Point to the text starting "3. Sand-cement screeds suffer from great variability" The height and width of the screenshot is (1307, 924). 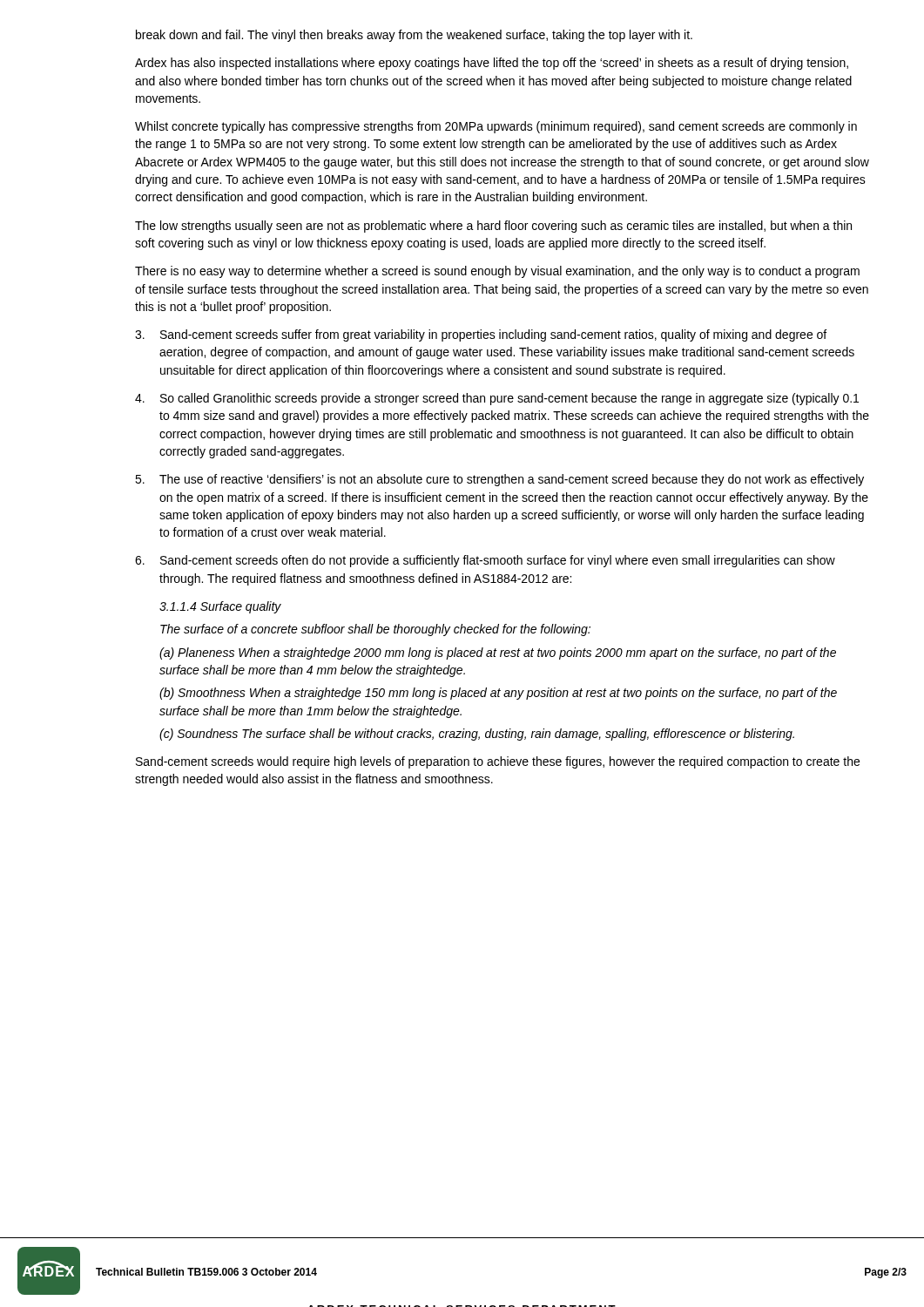tap(503, 352)
